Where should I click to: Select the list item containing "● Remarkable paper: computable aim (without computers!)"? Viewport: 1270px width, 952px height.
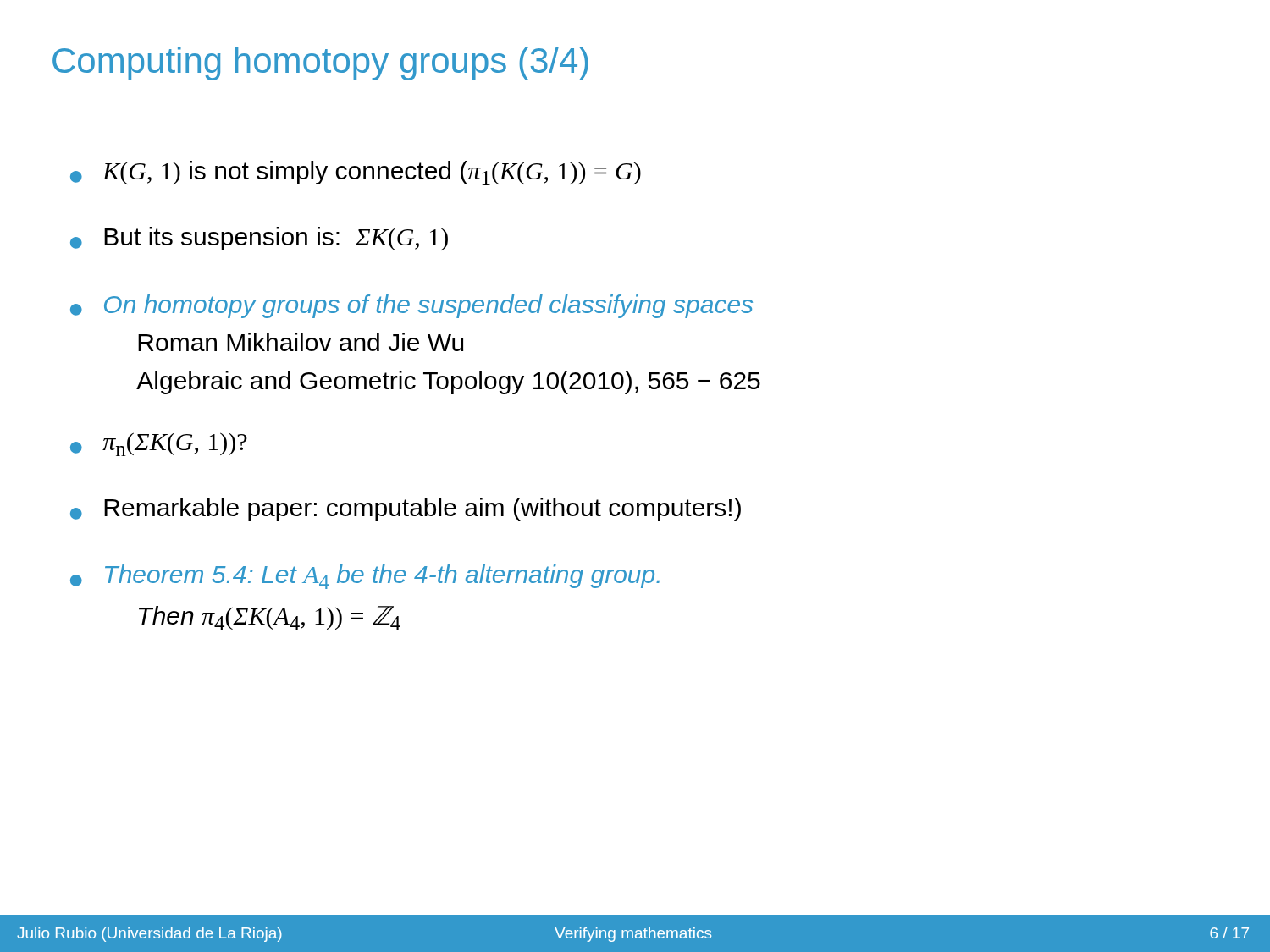point(405,511)
